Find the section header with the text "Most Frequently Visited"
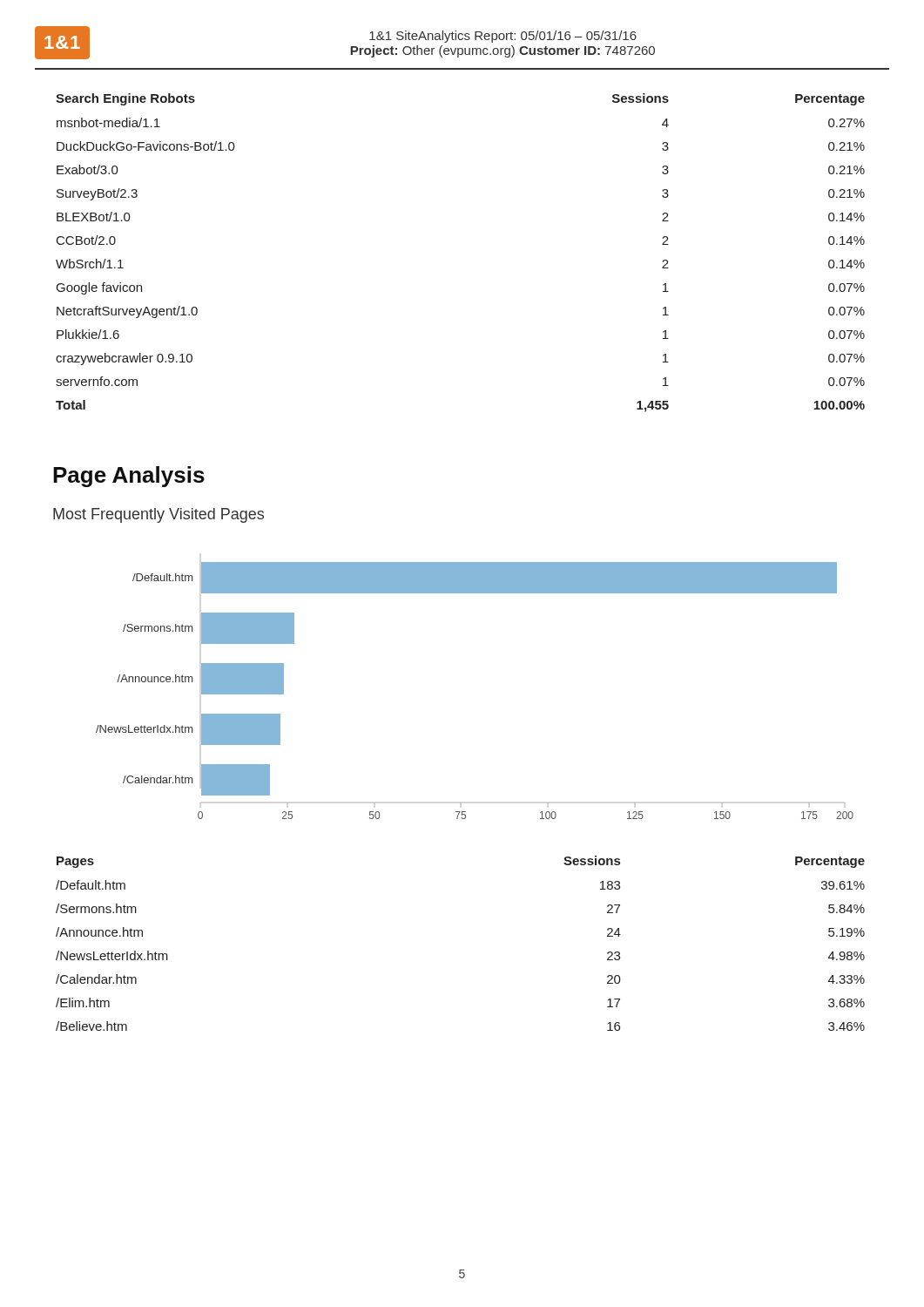Viewport: 924px width, 1307px height. (x=158, y=514)
